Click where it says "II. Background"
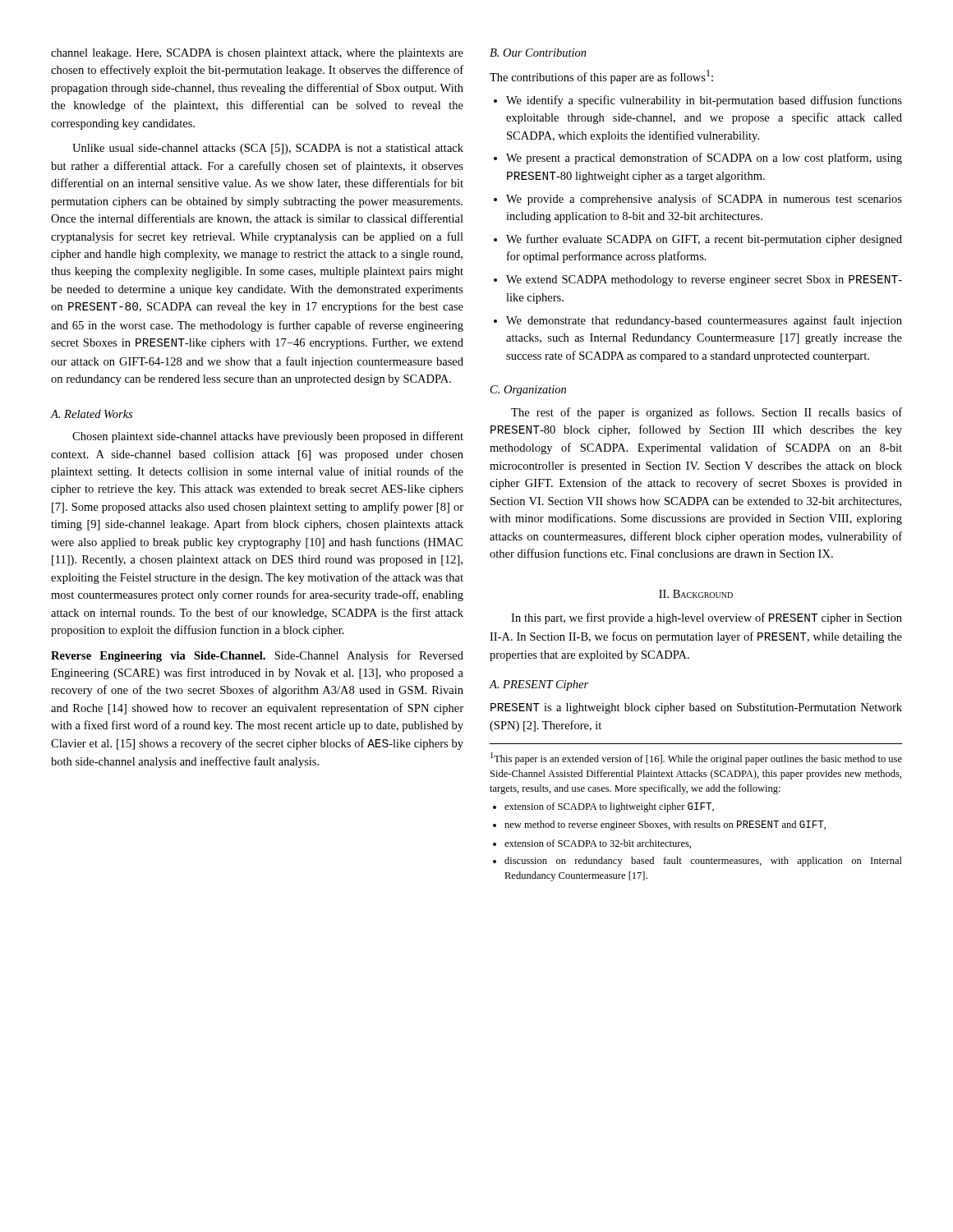Screen dimensions: 1232x953 coord(696,594)
